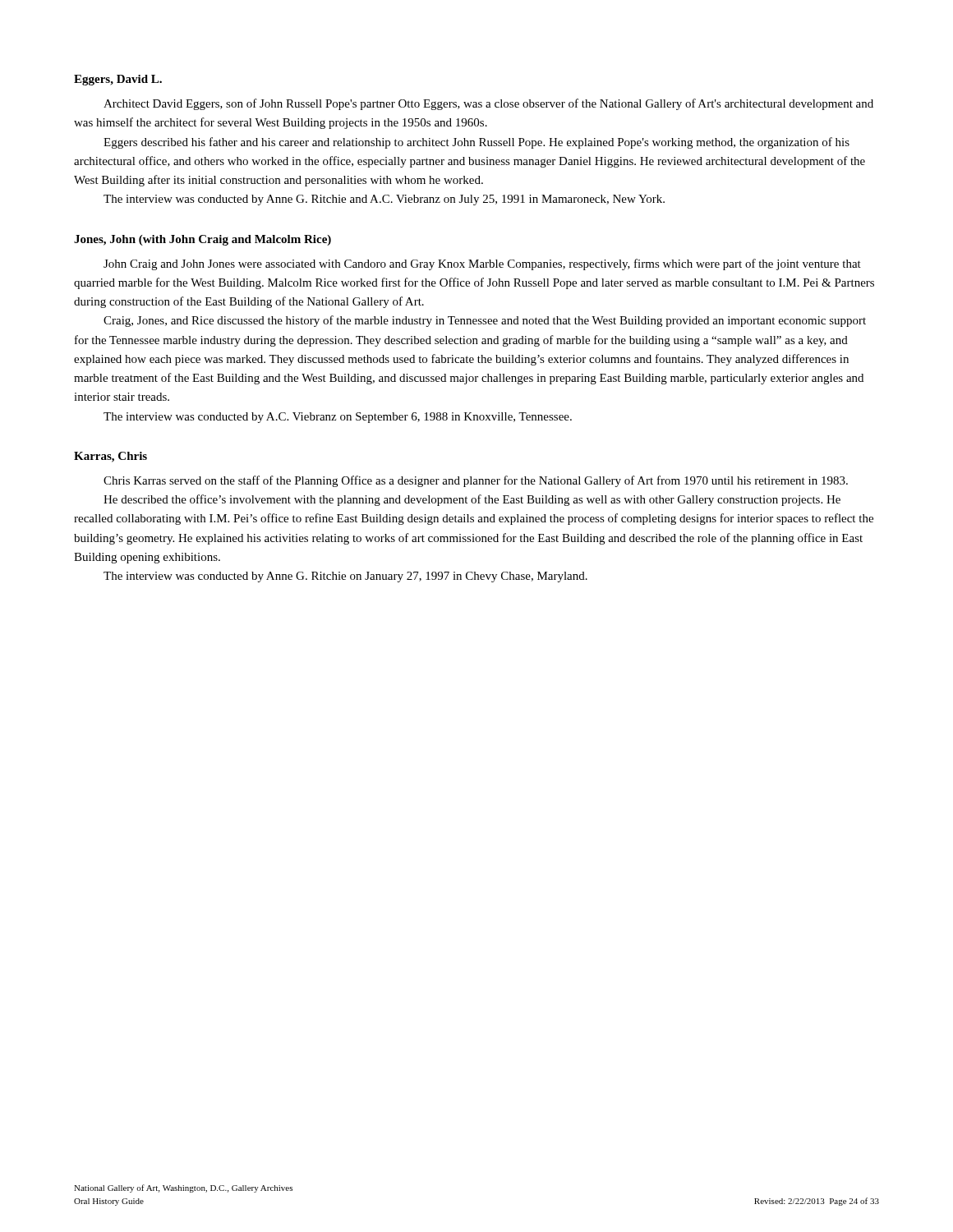Point to the block beginning "Chris Karras served on the"
Image resolution: width=953 pixels, height=1232 pixels.
pos(476,481)
